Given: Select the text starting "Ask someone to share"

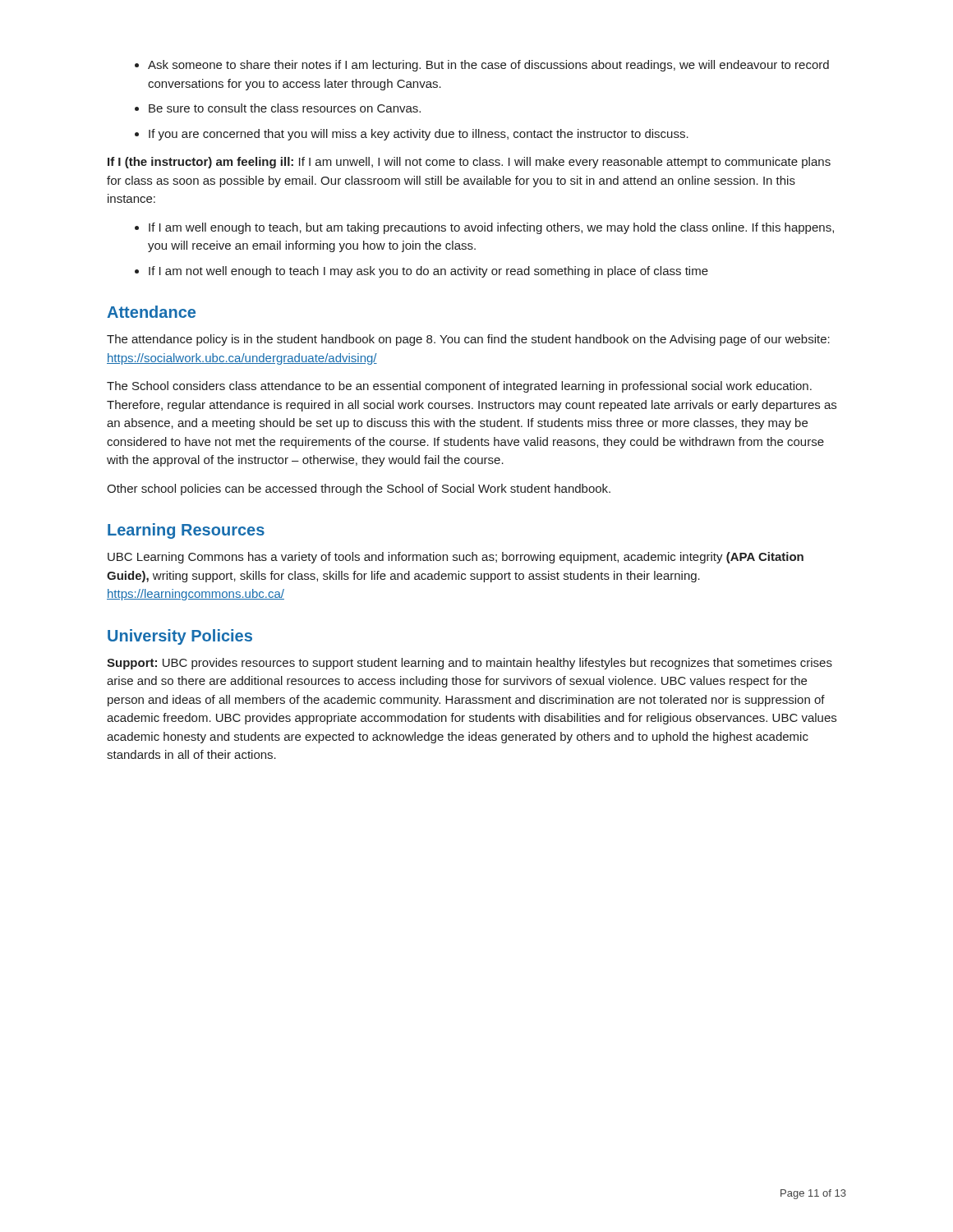Looking at the screenshot, I should tap(482, 66).
